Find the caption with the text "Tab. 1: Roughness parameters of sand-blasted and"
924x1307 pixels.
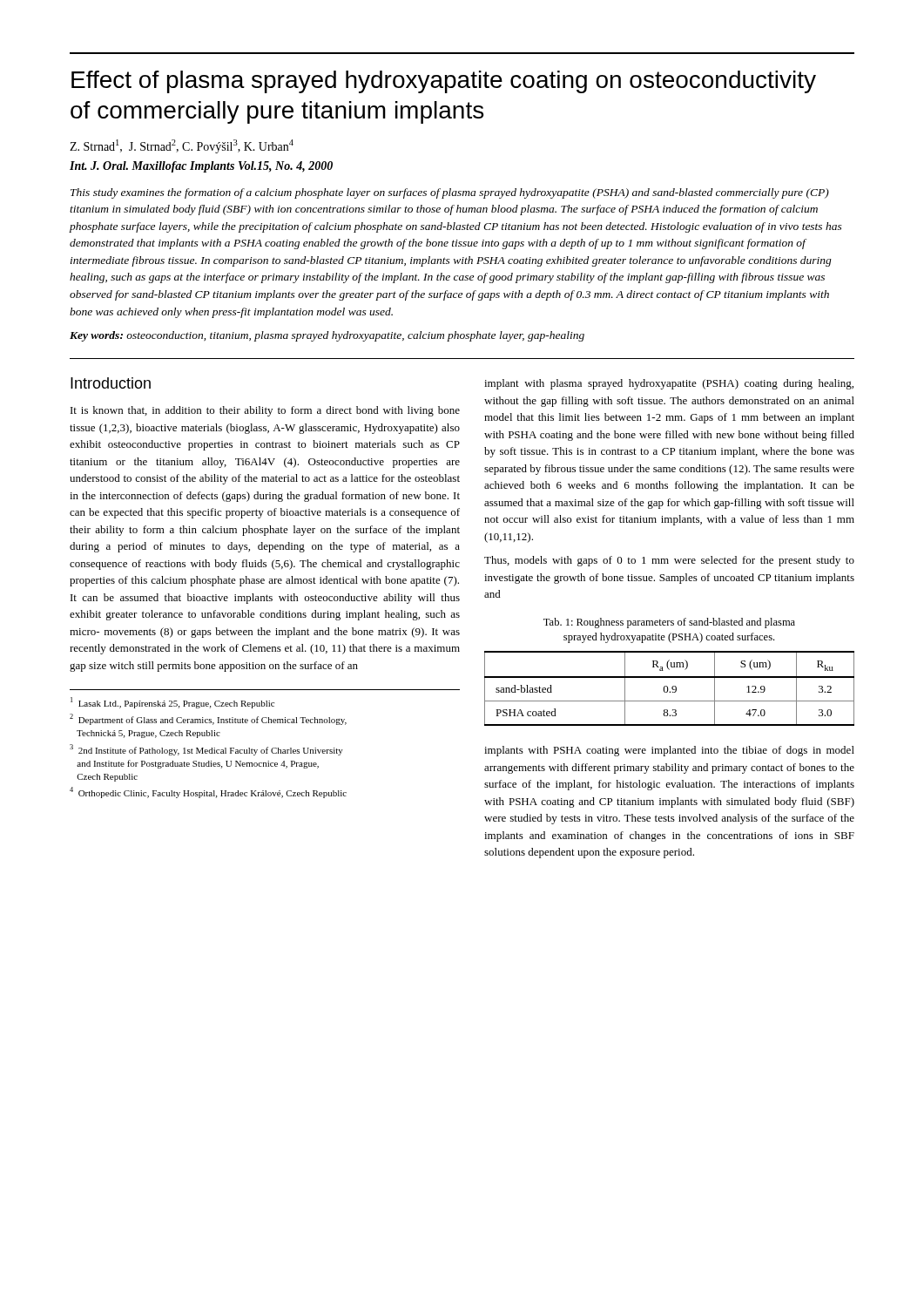coord(669,629)
